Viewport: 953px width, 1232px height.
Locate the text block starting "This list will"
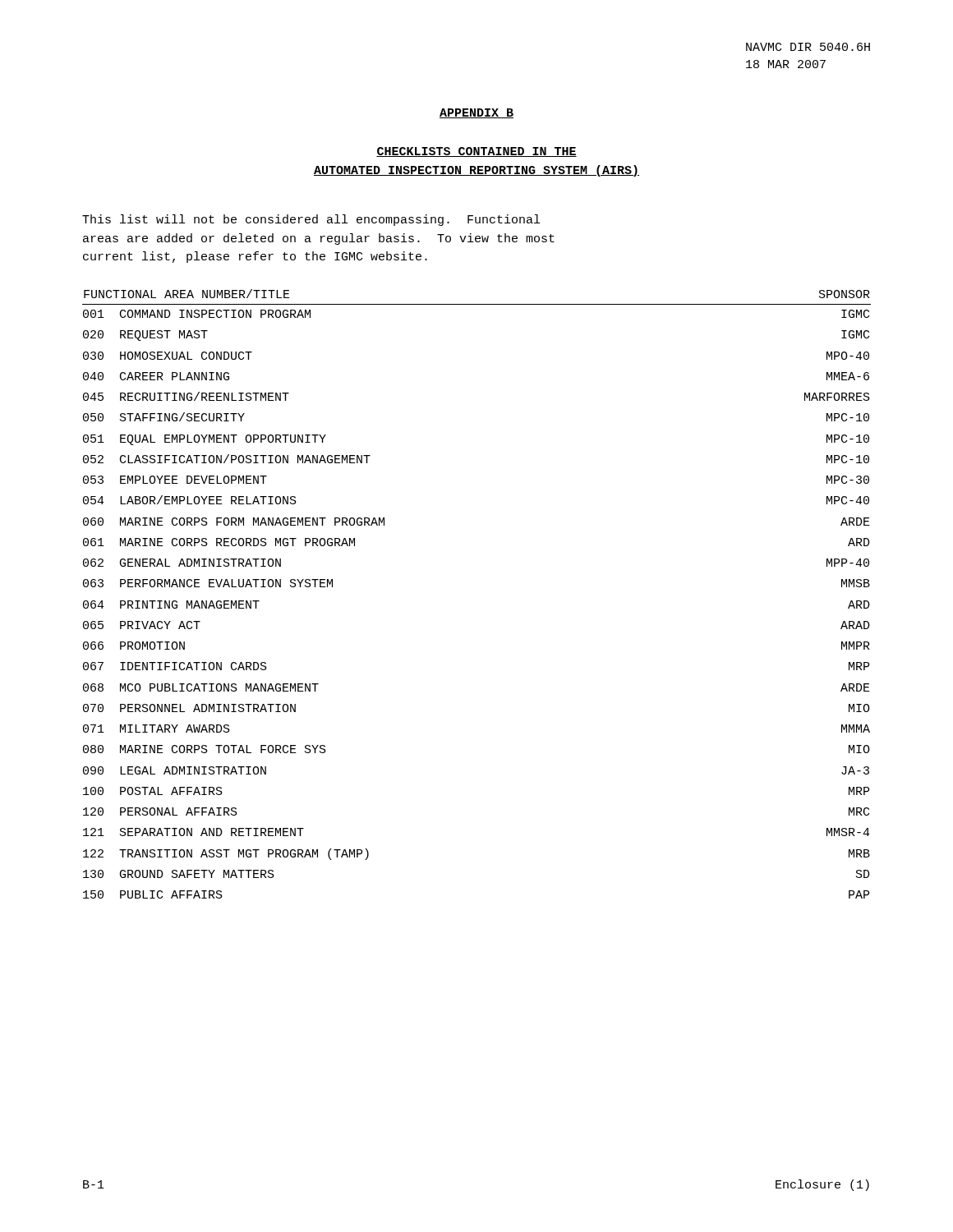click(x=319, y=239)
